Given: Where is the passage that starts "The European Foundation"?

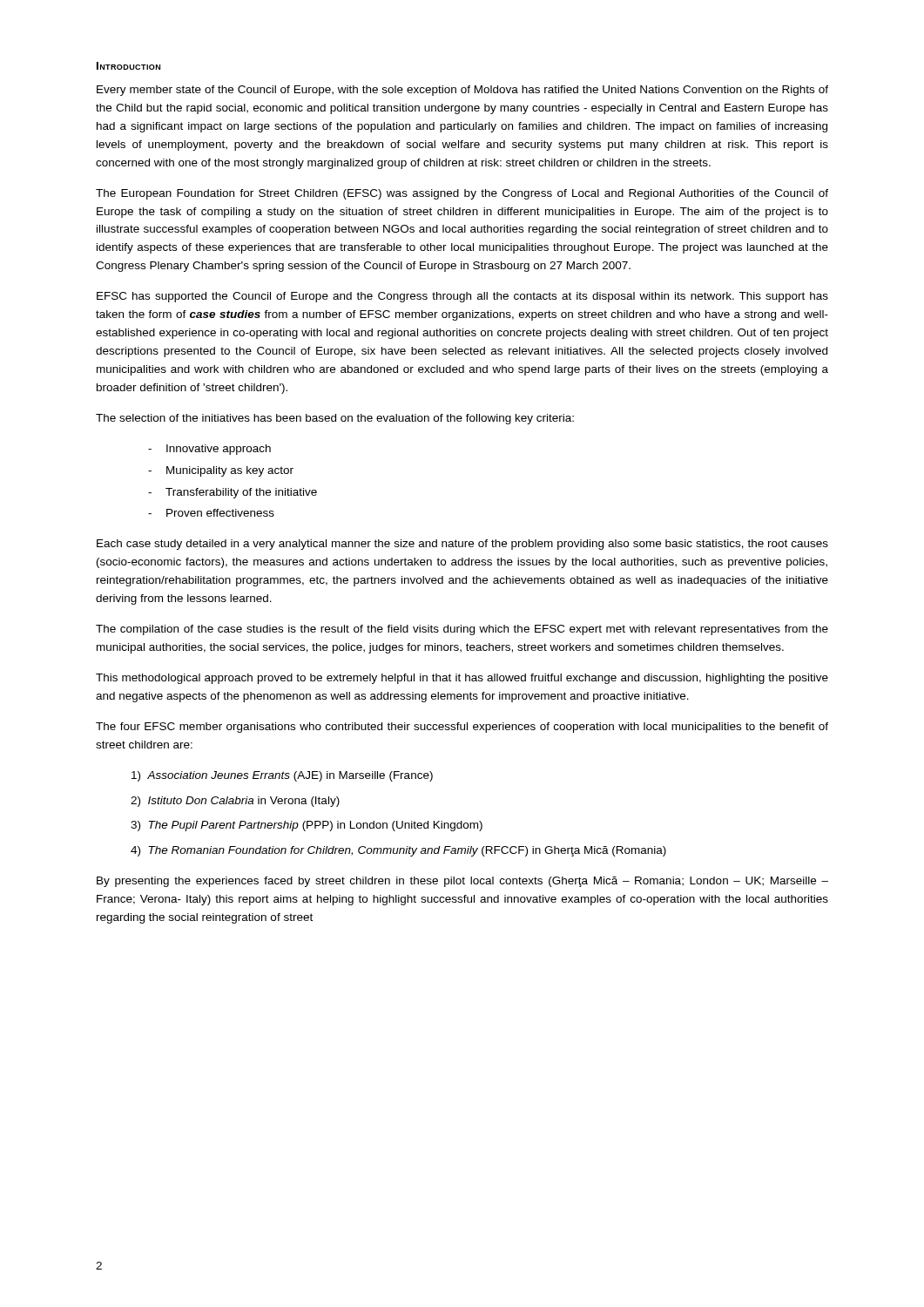Looking at the screenshot, I should (x=462, y=230).
